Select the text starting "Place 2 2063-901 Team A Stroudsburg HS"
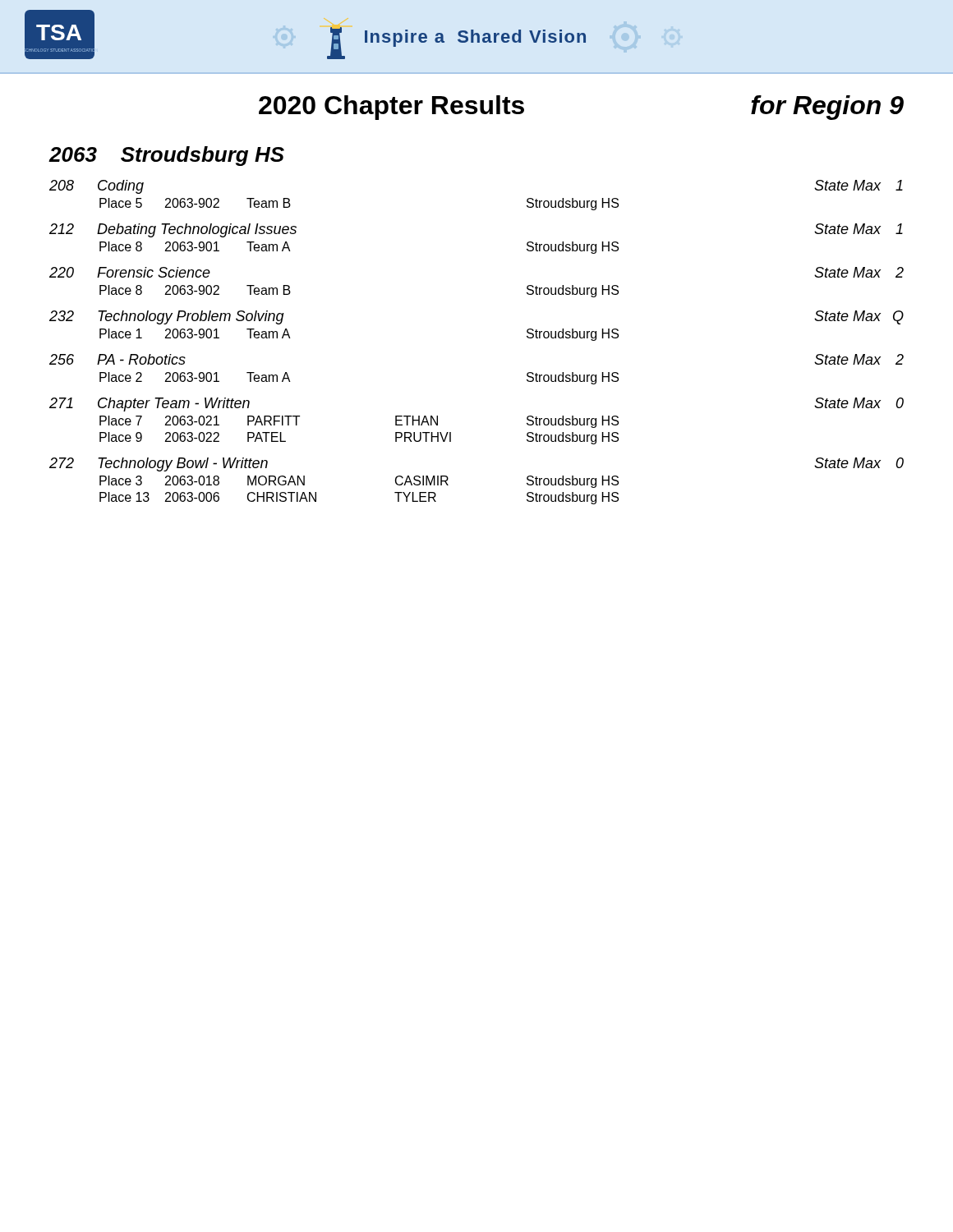The image size is (953, 1232). pyautogui.click(x=120, y=378)
